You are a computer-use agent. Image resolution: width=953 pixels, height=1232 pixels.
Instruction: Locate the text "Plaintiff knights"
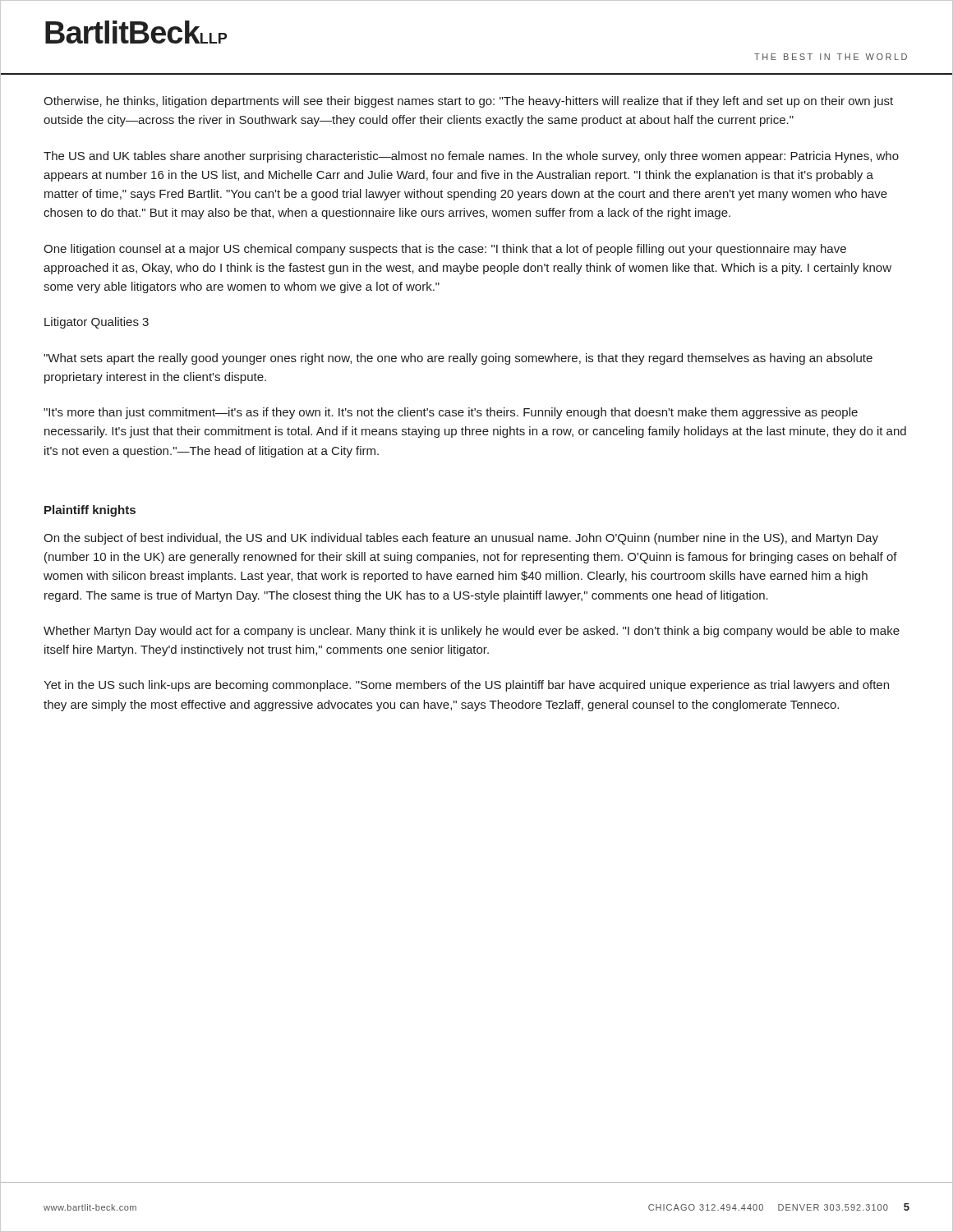pos(90,509)
